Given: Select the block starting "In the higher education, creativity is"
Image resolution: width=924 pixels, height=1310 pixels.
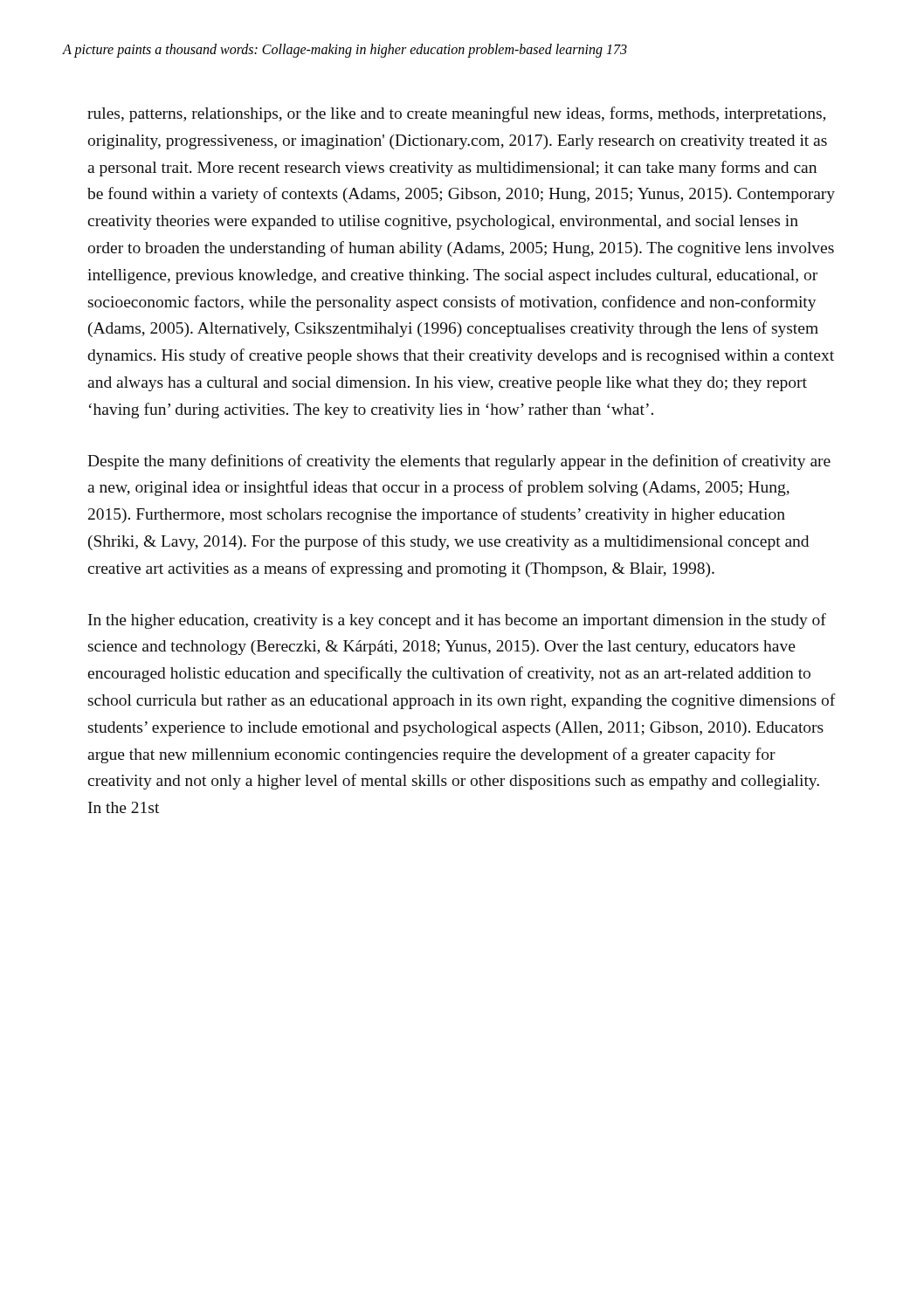Looking at the screenshot, I should 461,713.
